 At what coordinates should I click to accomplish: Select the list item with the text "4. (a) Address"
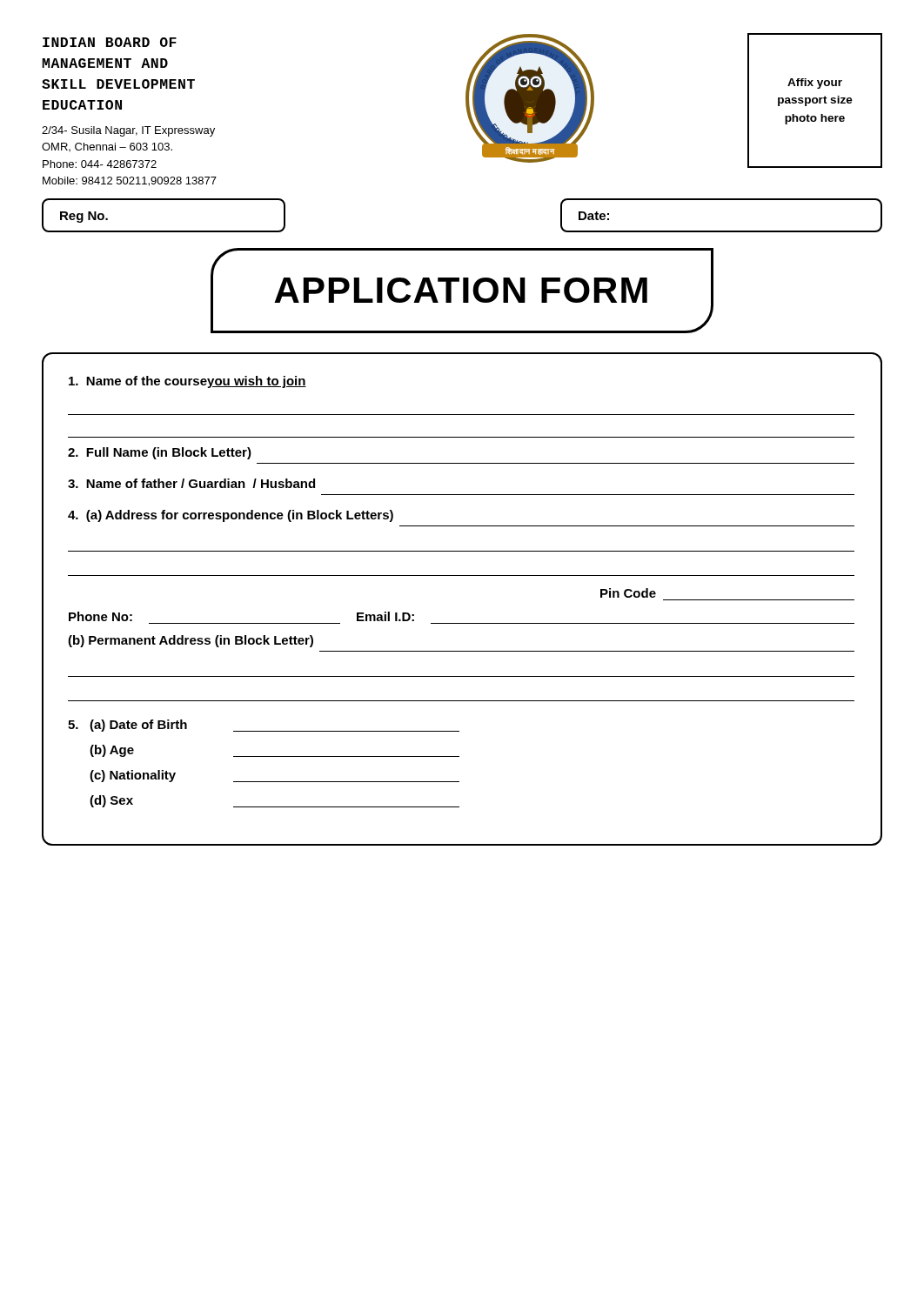(231, 516)
